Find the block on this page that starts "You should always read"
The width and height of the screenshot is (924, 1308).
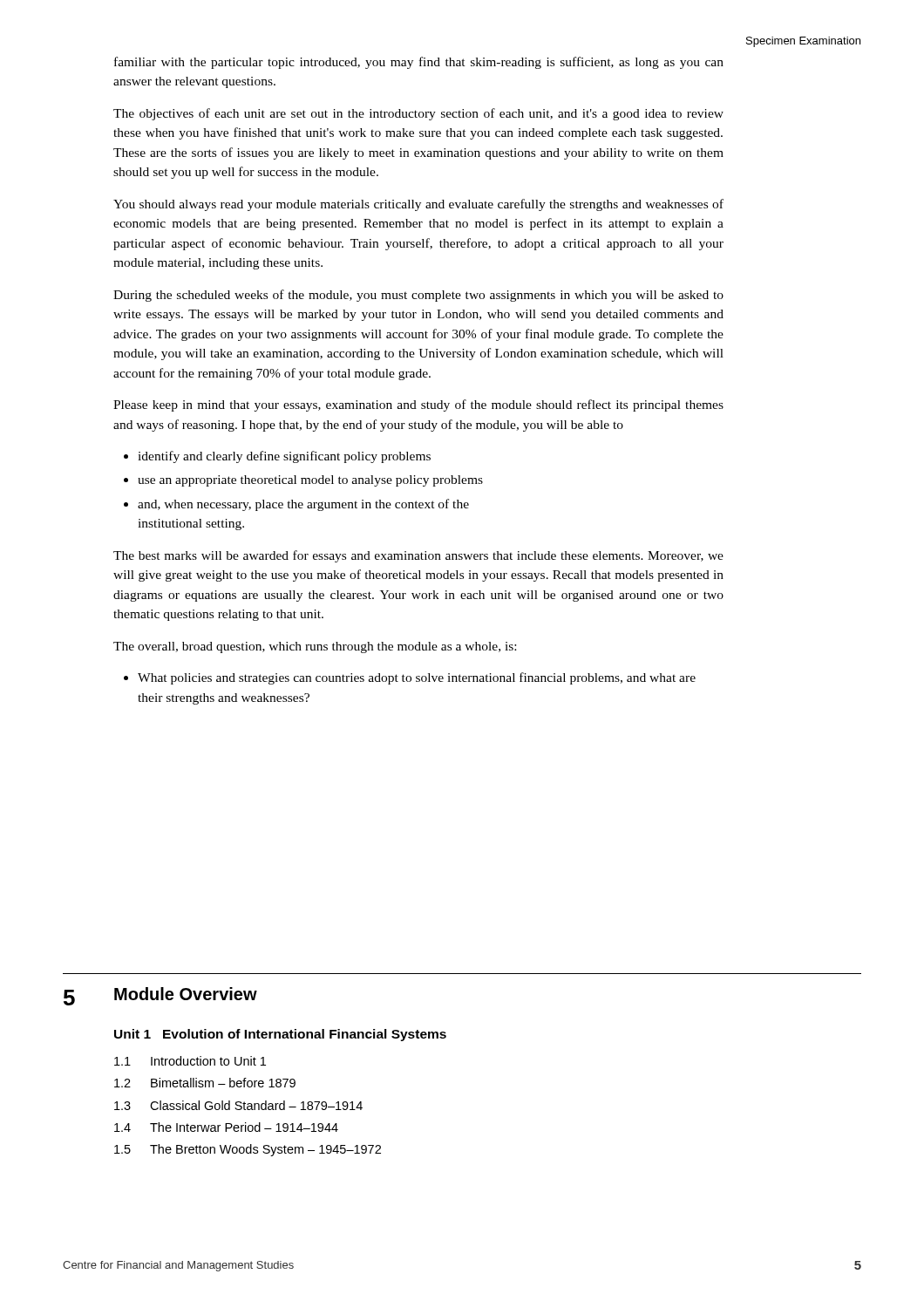pyautogui.click(x=418, y=233)
